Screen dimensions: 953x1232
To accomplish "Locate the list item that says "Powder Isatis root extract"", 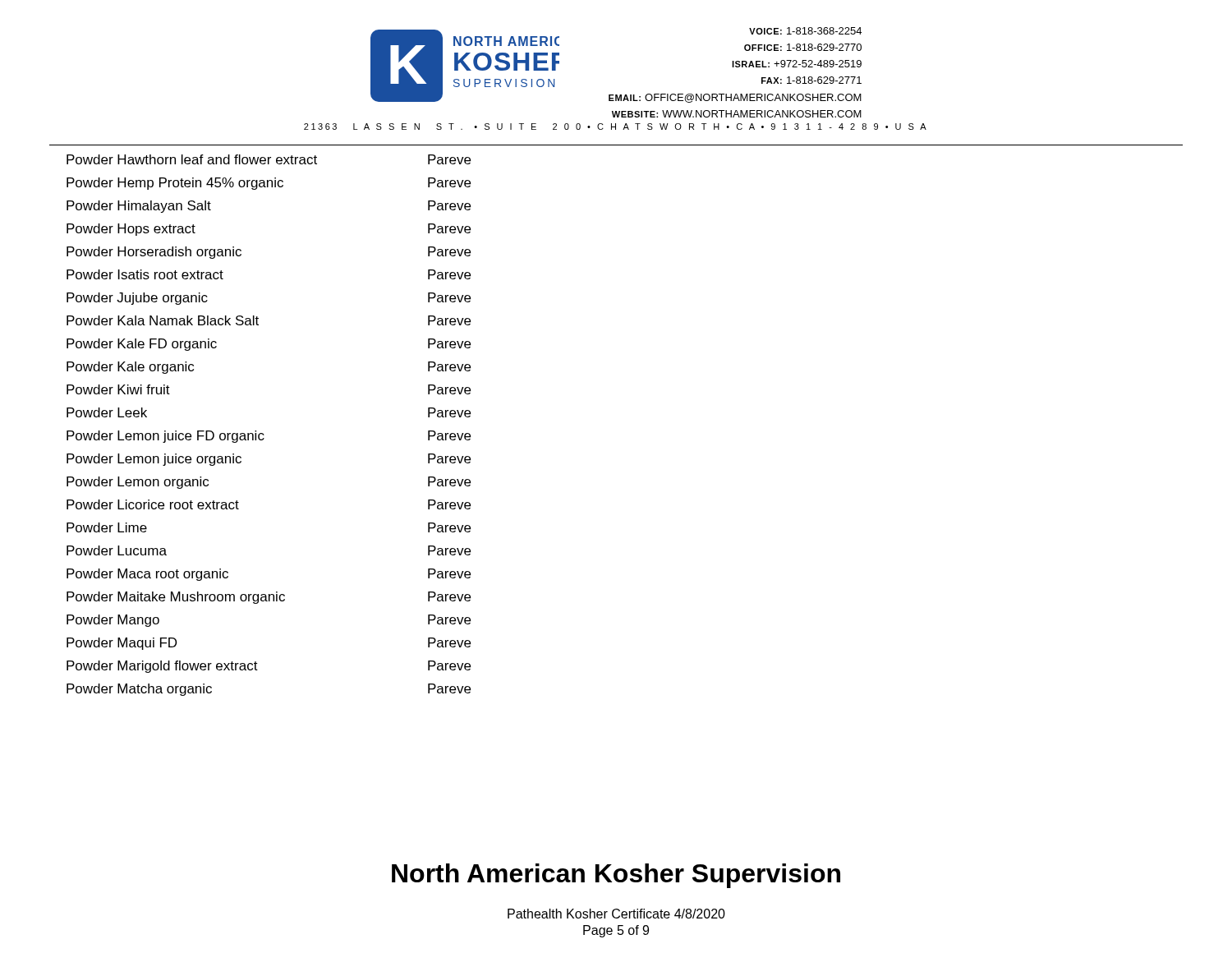I will 146,275.
